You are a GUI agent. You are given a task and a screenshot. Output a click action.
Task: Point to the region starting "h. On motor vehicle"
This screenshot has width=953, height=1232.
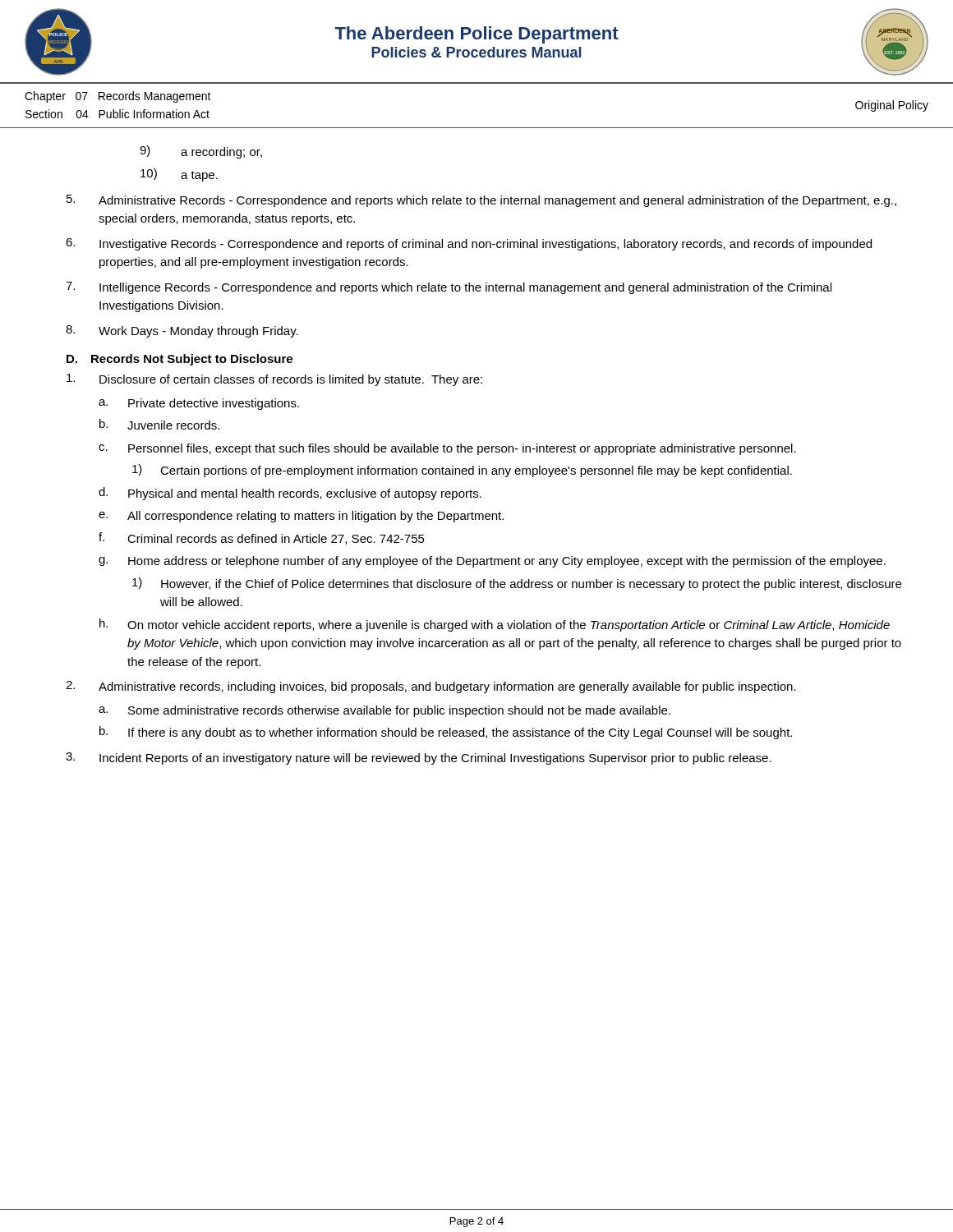pyautogui.click(x=501, y=644)
